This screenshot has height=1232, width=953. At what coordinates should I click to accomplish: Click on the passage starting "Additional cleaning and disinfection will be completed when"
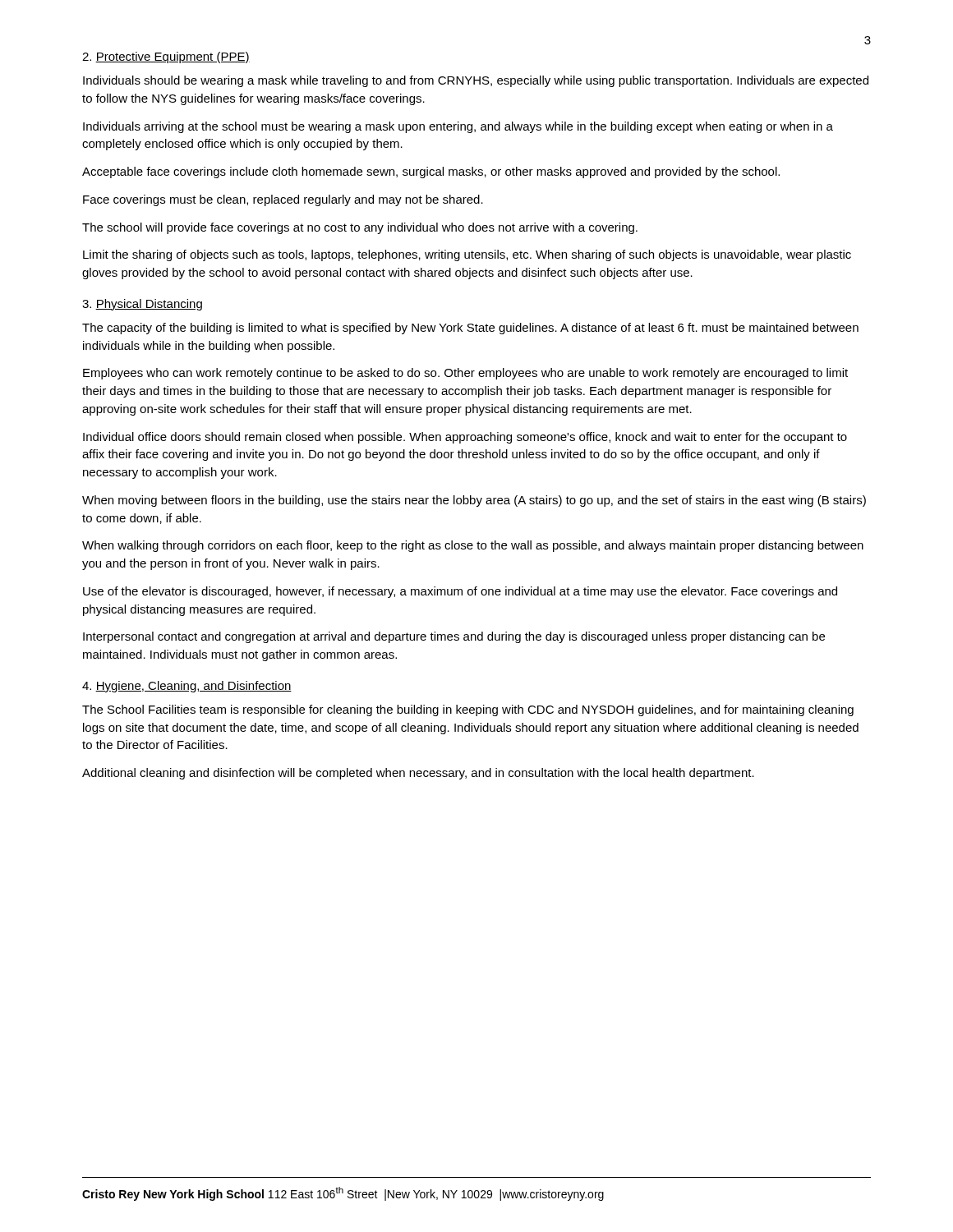click(418, 772)
